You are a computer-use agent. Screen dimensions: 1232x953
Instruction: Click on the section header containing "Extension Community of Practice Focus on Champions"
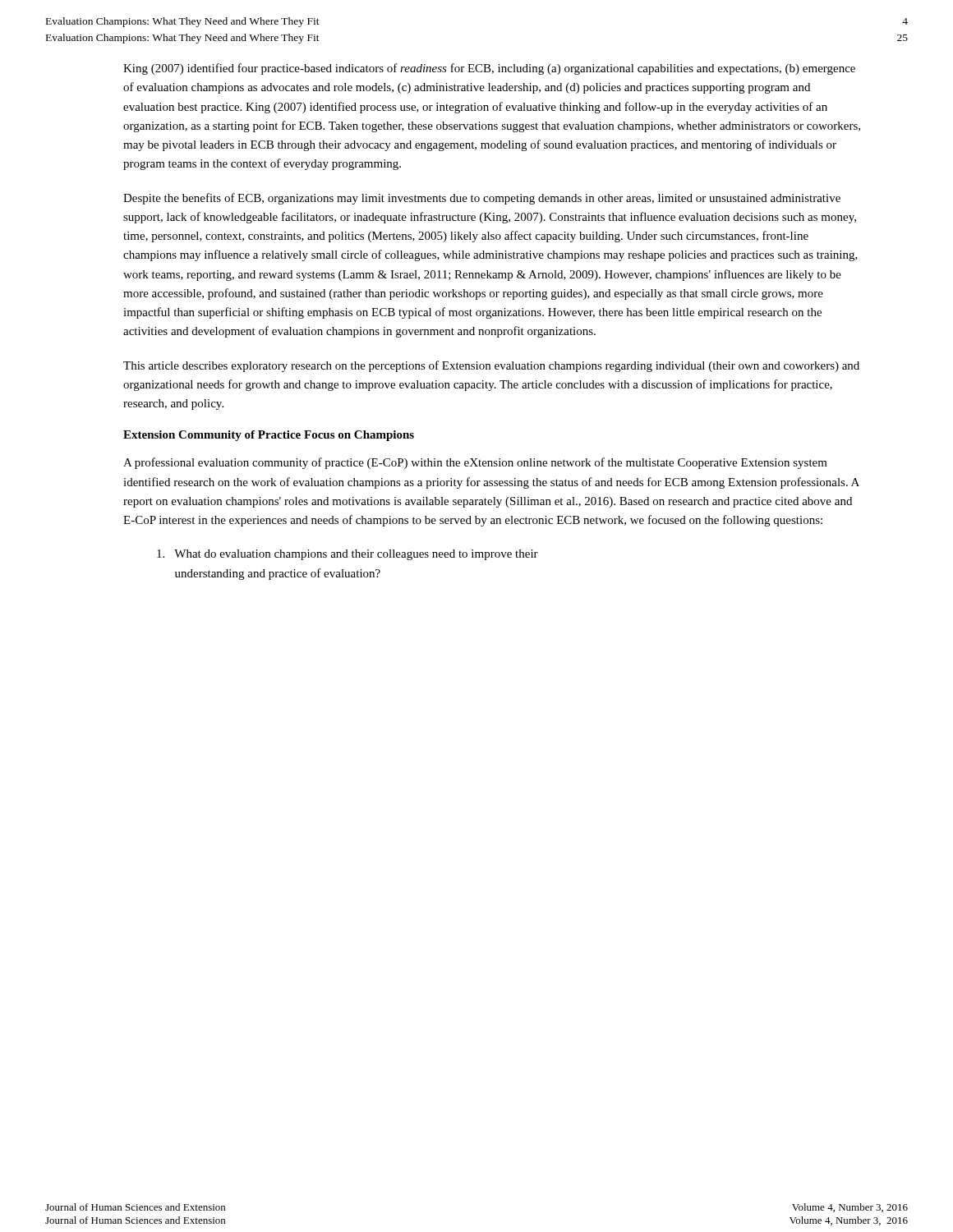coord(269,435)
